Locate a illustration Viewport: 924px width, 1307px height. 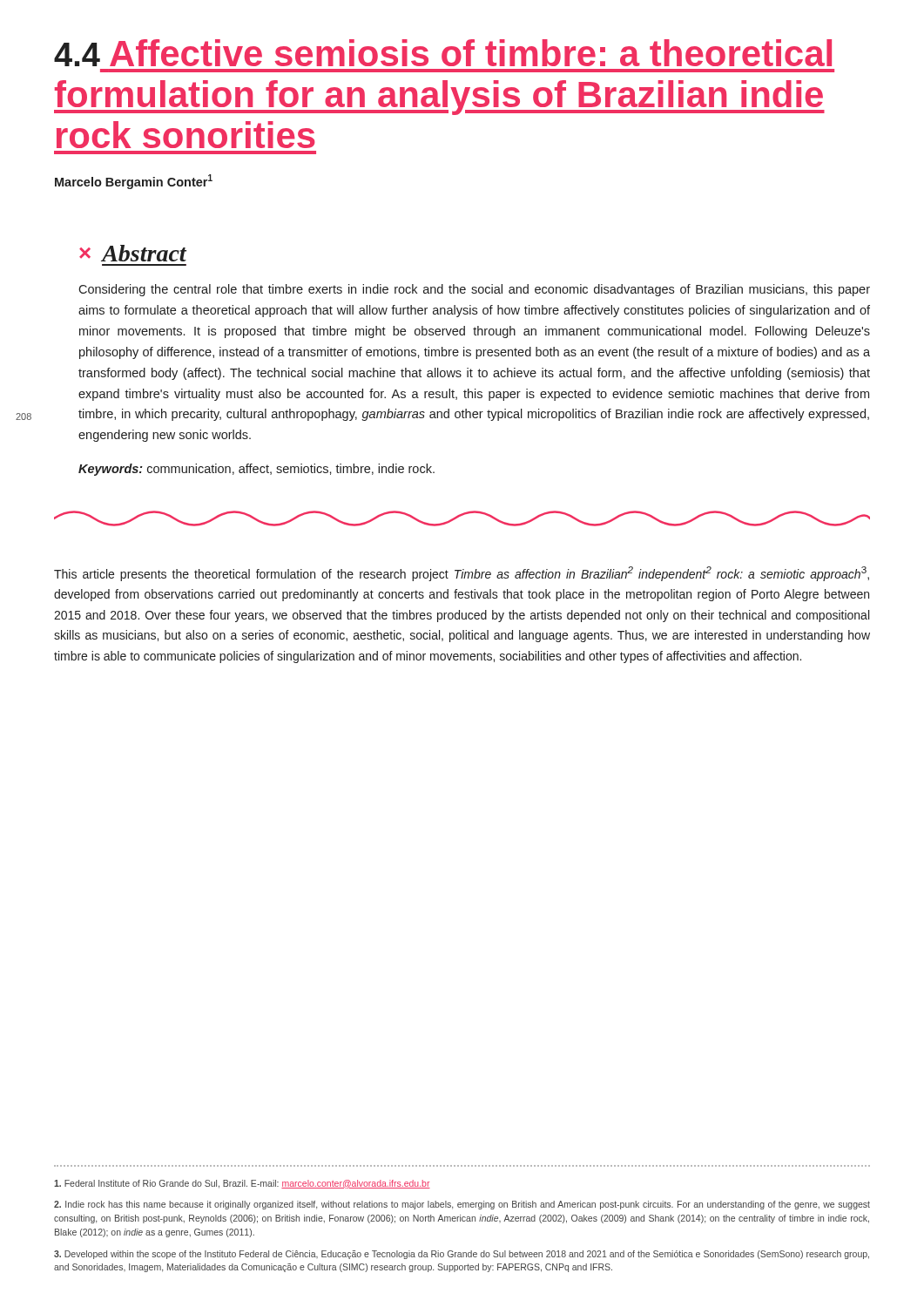[462, 520]
